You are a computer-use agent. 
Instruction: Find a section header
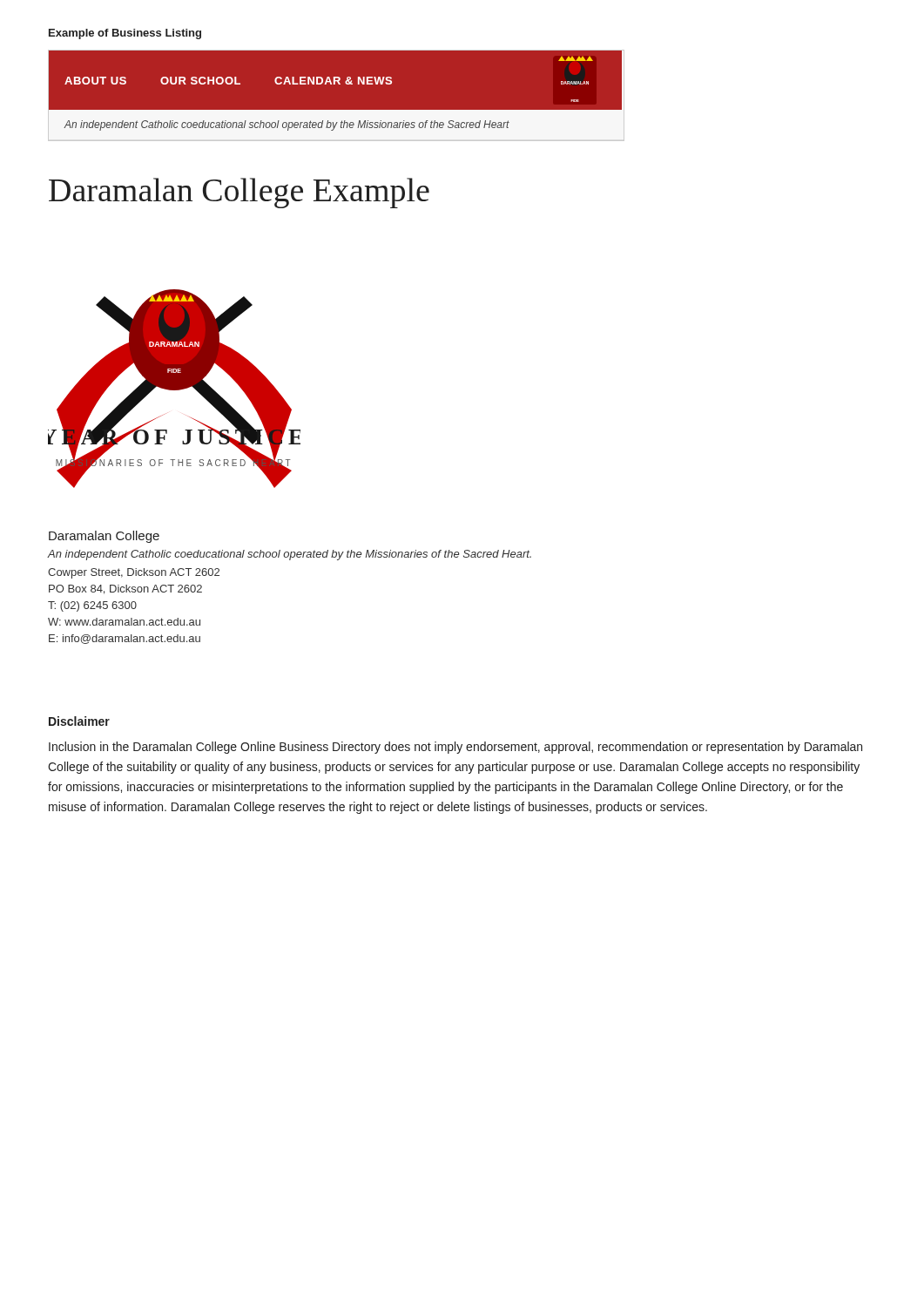[79, 721]
